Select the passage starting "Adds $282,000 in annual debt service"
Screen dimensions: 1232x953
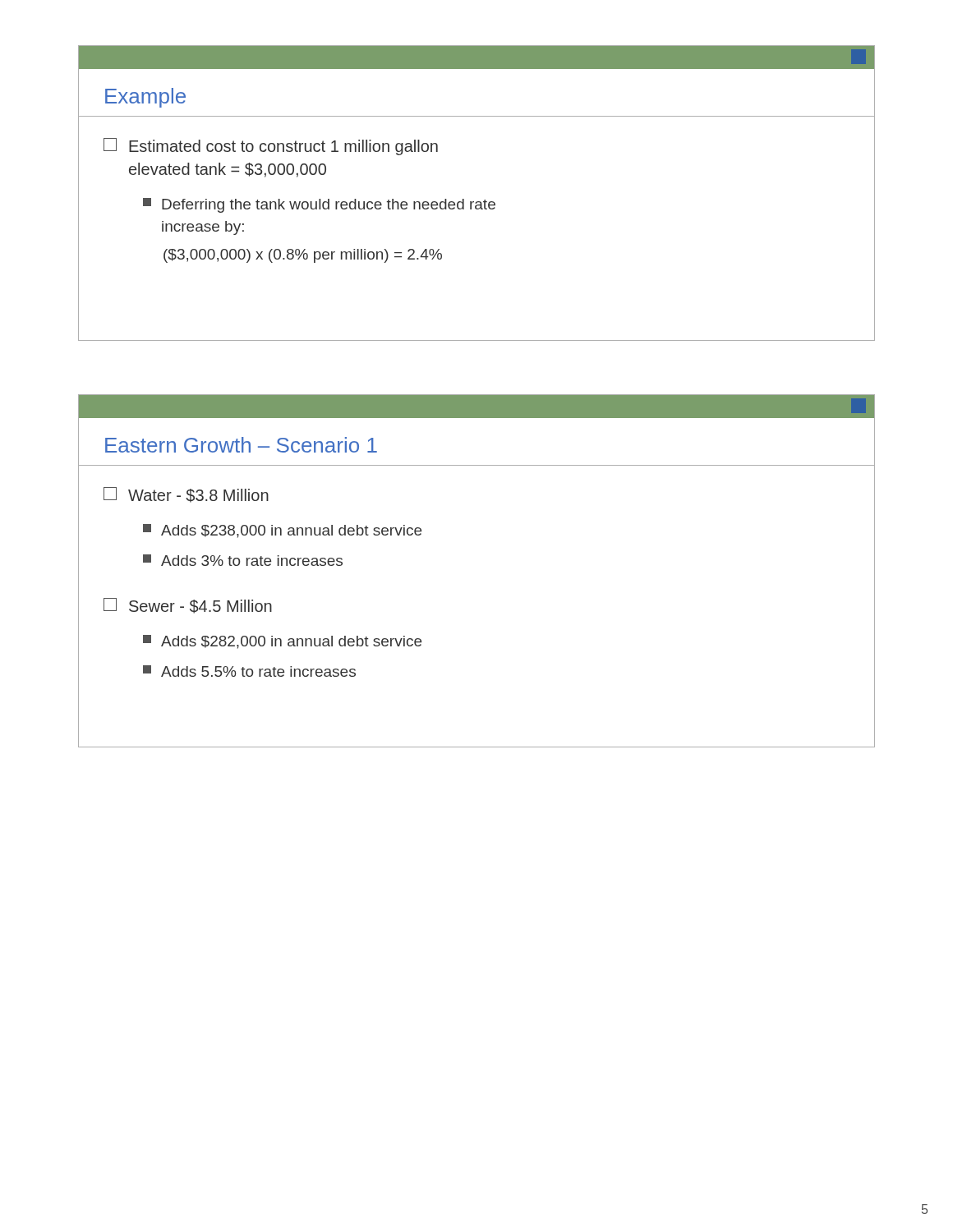point(283,642)
